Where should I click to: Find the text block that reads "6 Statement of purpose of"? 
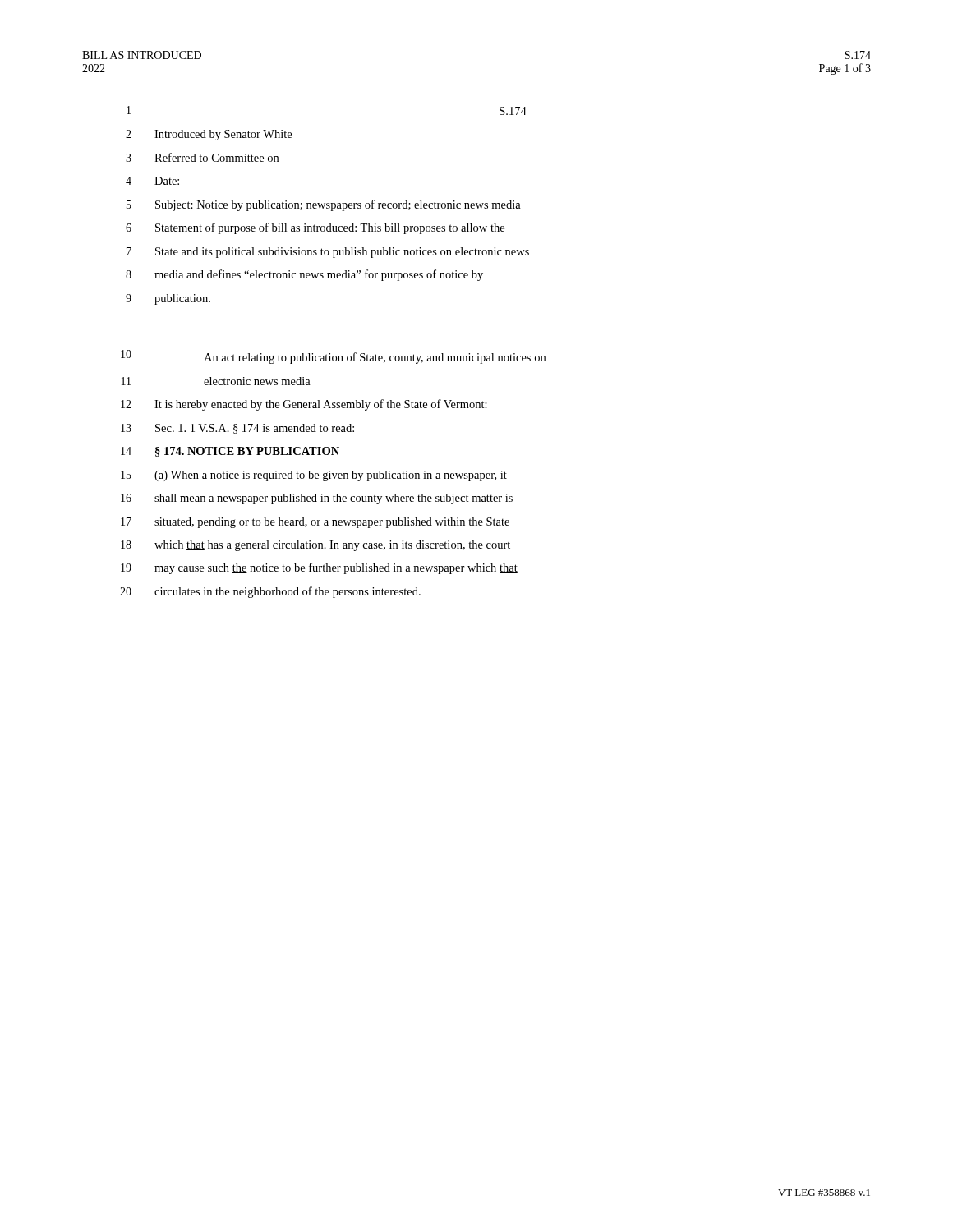click(476, 228)
